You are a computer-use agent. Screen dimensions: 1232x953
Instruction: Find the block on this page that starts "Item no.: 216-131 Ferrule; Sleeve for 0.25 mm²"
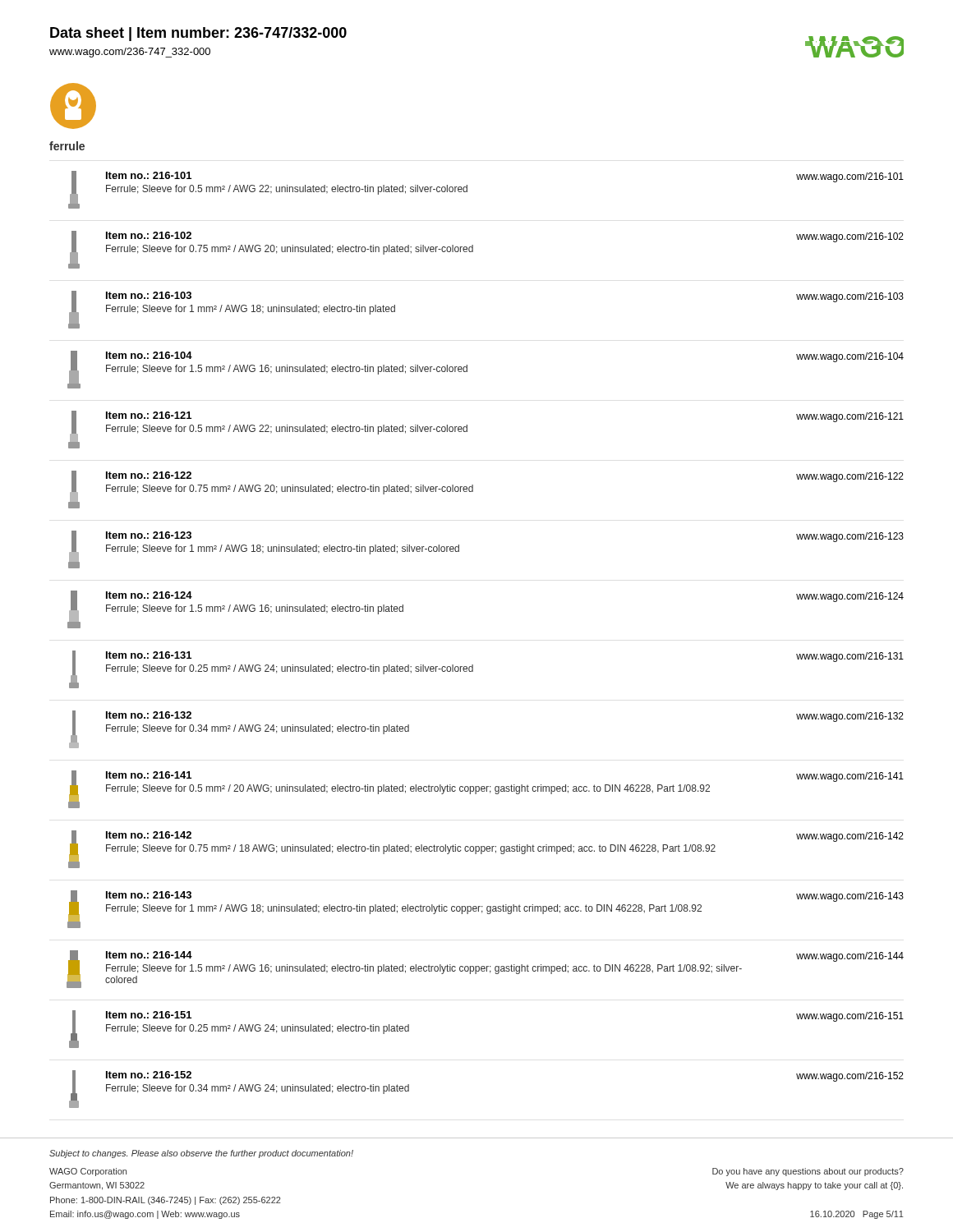(476, 669)
